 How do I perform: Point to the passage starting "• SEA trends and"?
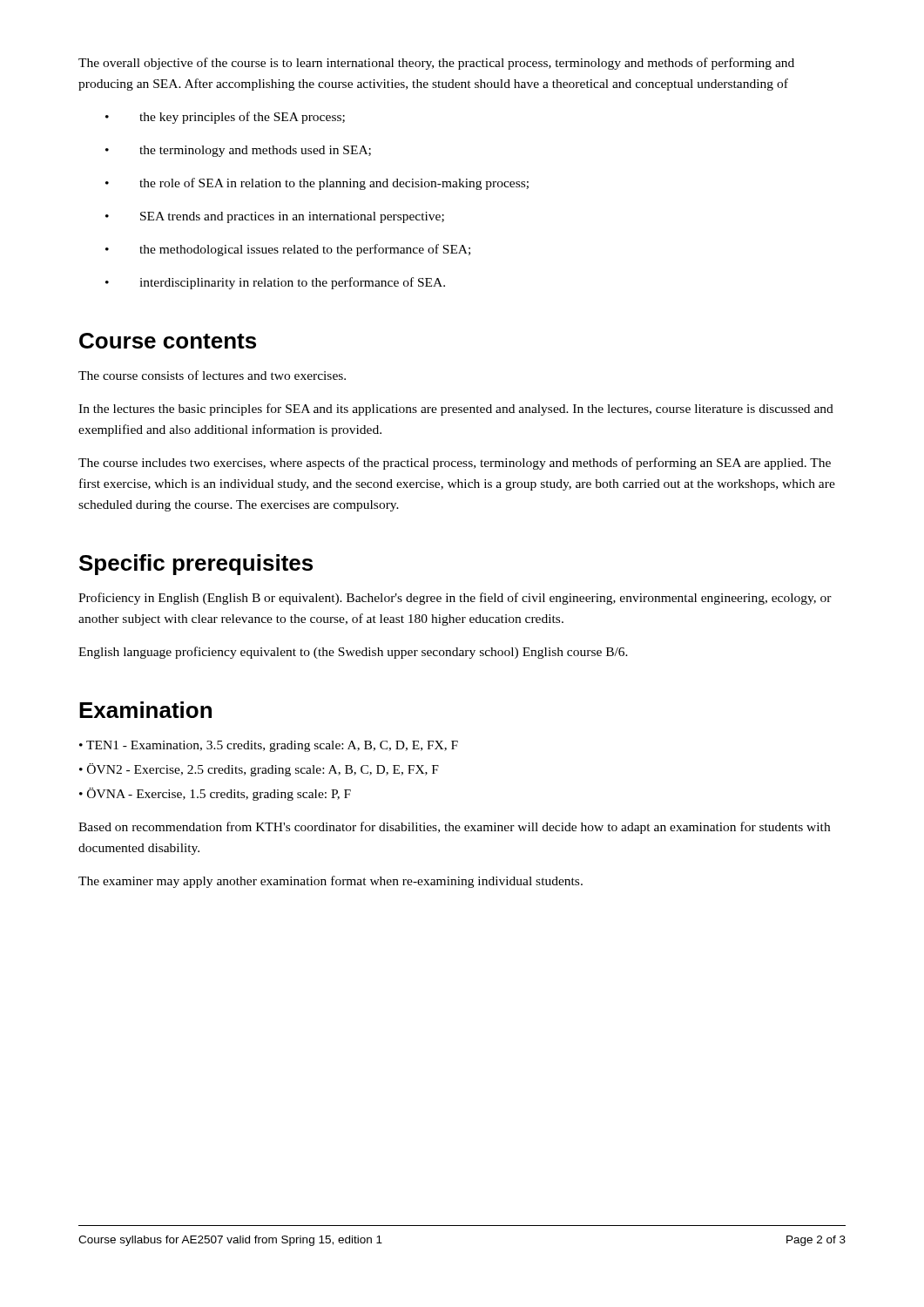click(275, 217)
